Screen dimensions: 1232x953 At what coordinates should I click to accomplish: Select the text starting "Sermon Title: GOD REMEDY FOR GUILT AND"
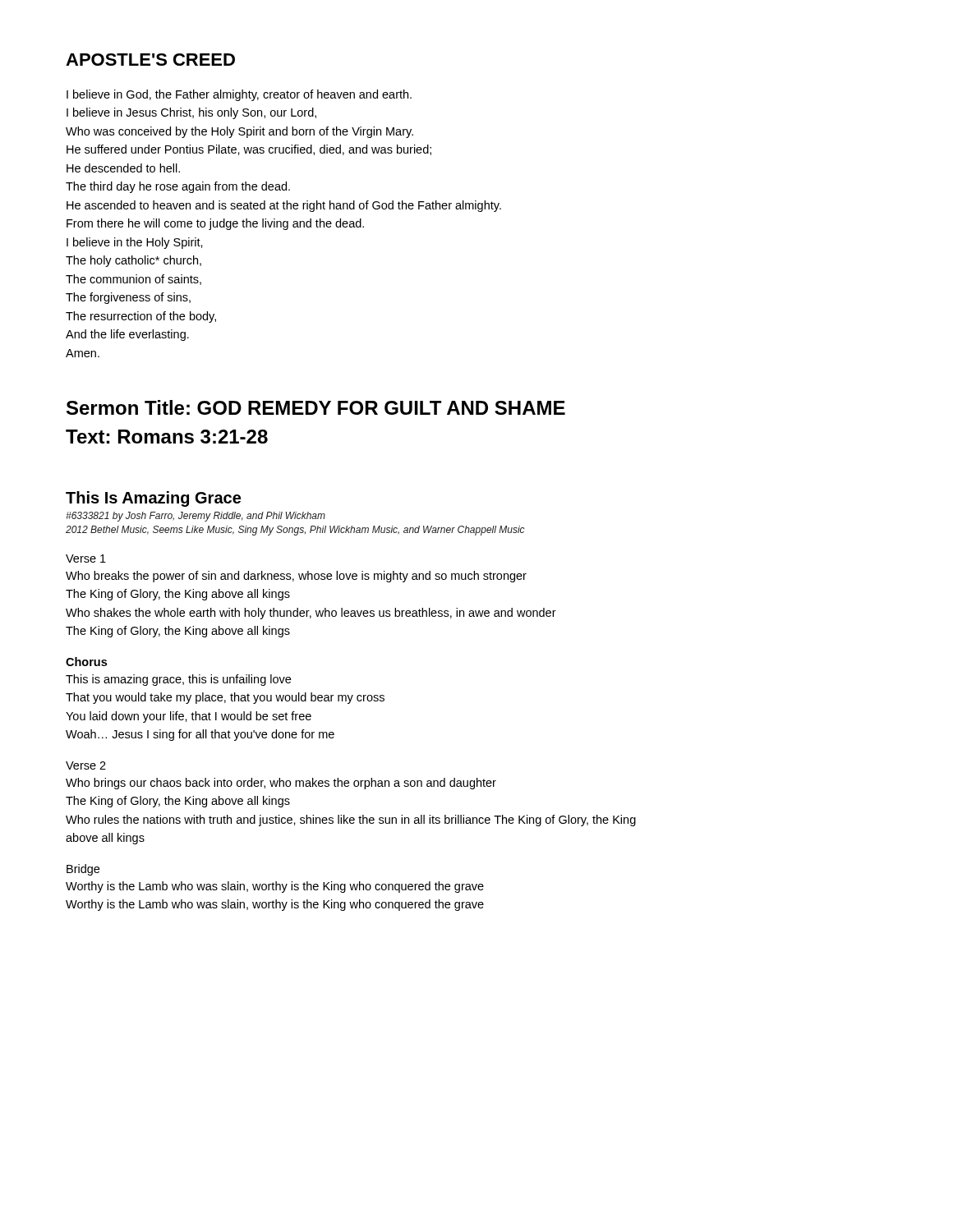476,422
